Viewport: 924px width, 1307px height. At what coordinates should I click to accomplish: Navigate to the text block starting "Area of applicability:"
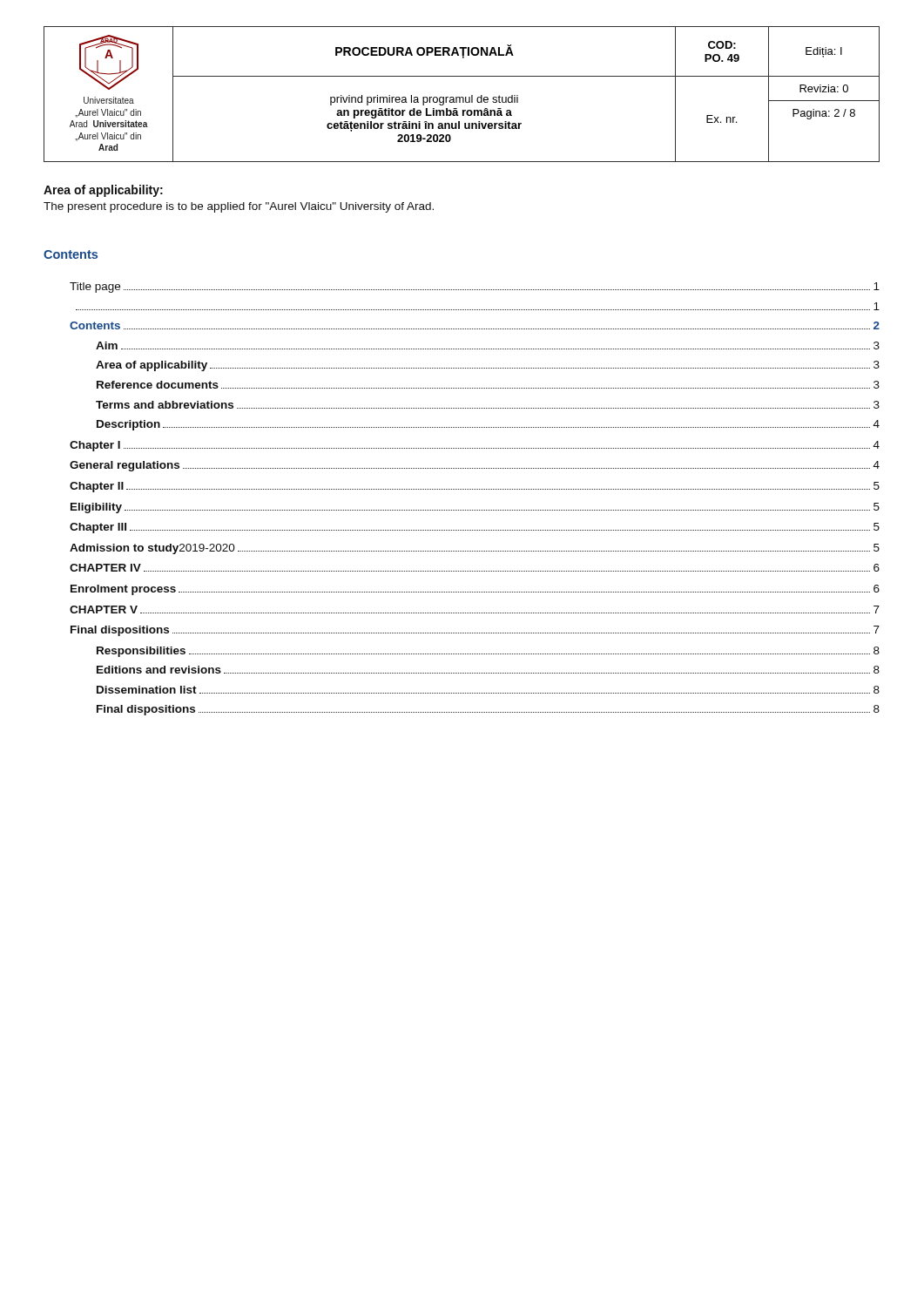[x=103, y=190]
